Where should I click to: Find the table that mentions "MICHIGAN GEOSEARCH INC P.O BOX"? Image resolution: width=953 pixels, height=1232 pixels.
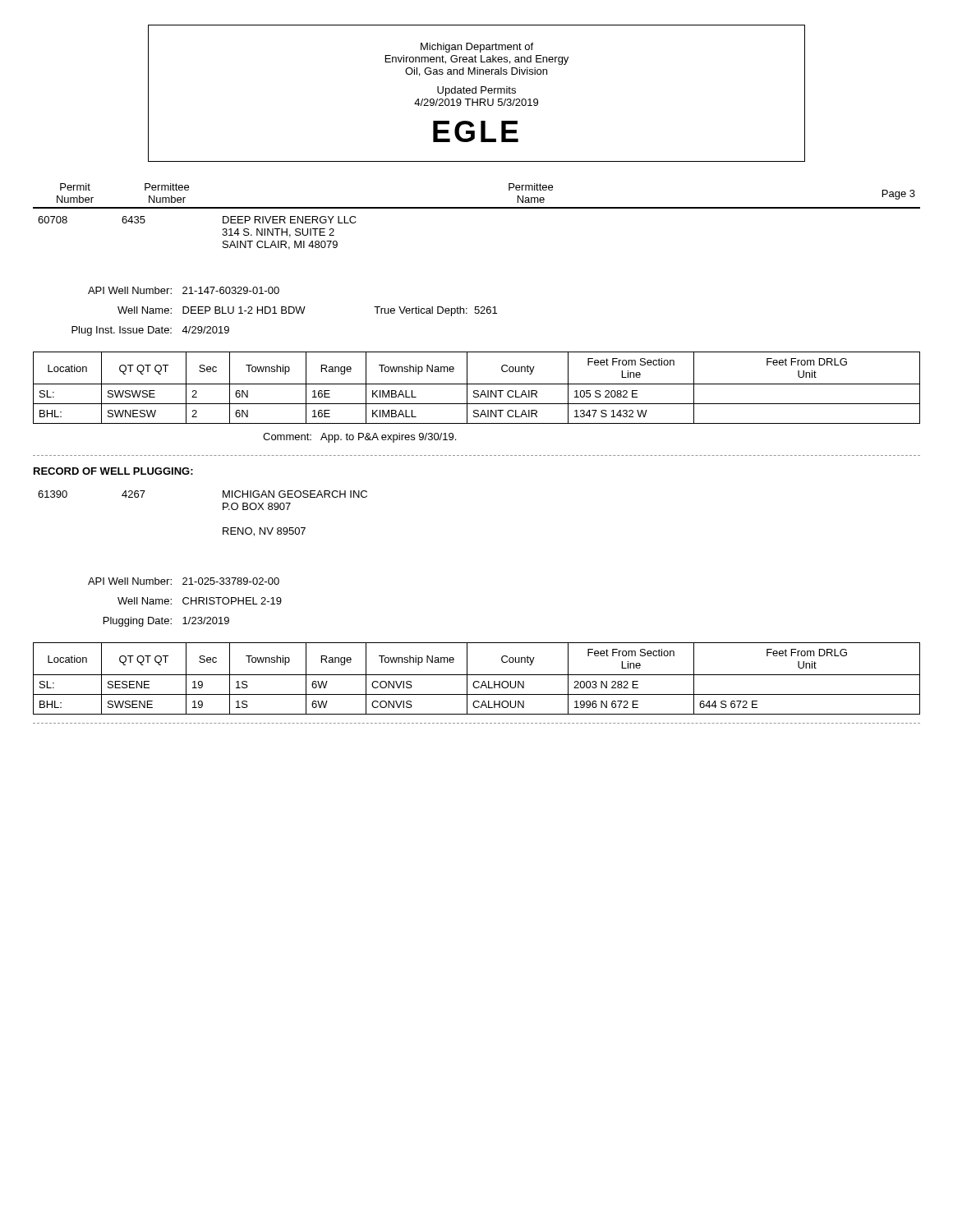point(476,513)
